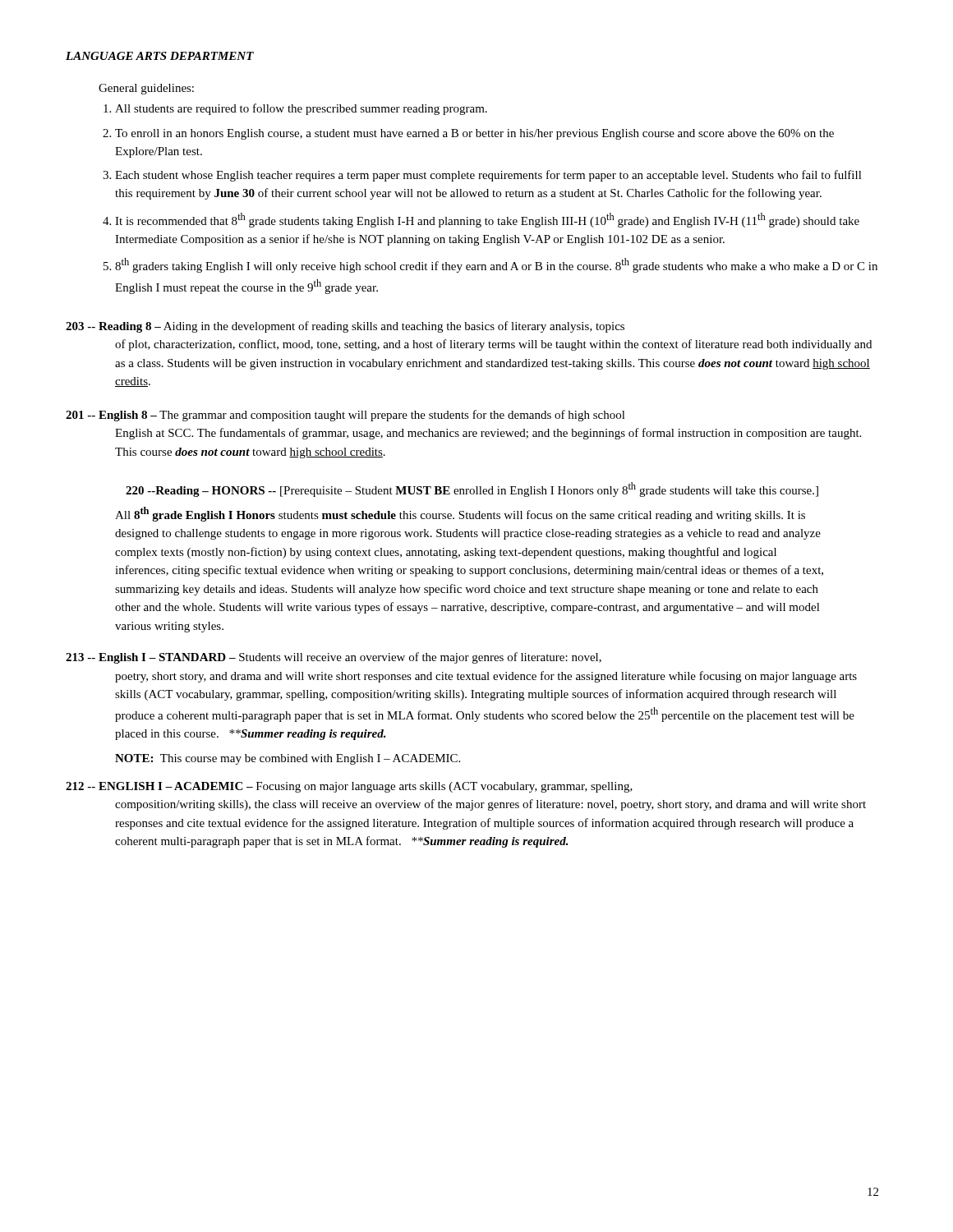Point to the region starting "LANGUAGE ARTS DEPARTMENT"
This screenshot has height=1232, width=953.
[160, 56]
